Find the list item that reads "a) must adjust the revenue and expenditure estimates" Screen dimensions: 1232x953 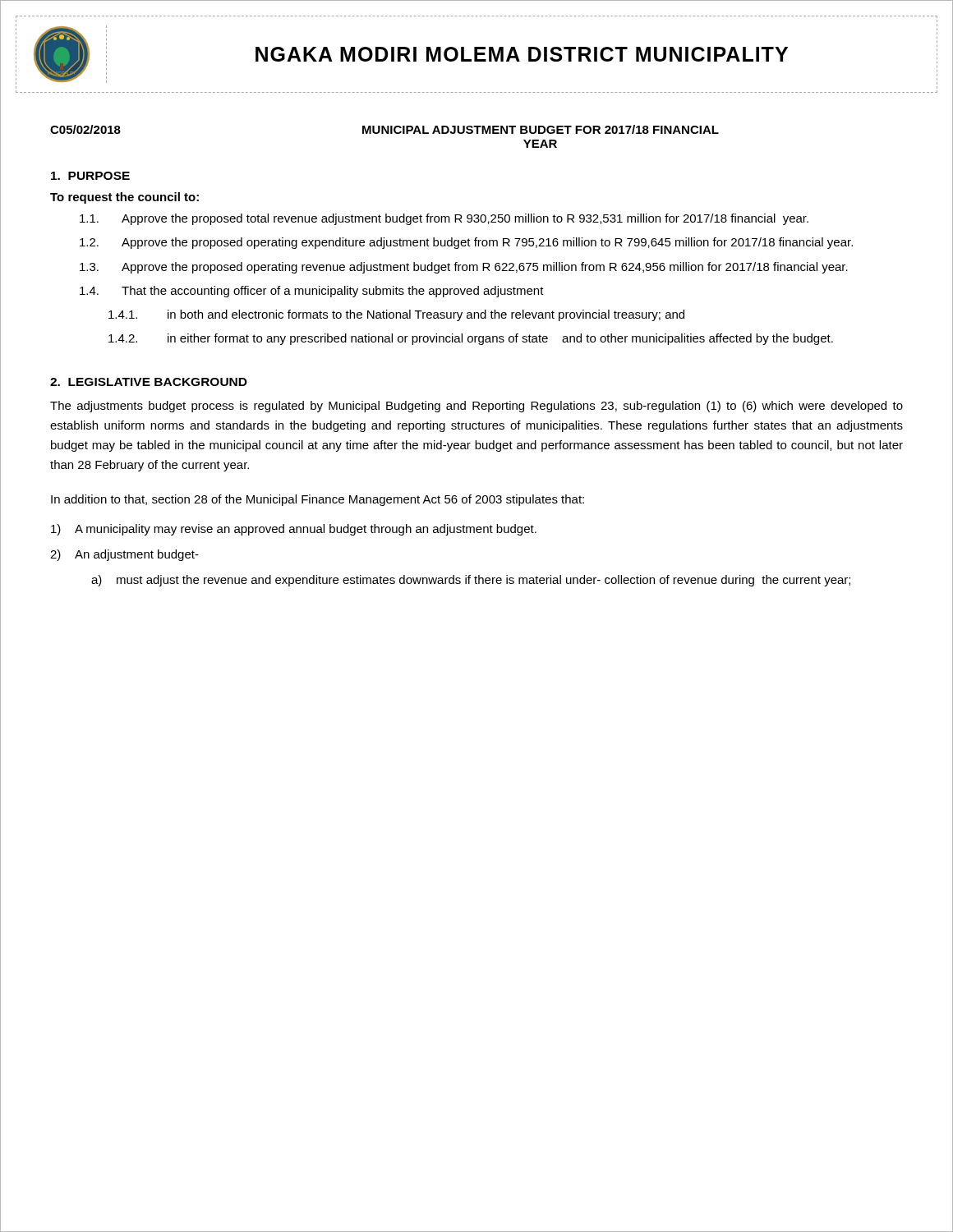coord(497,580)
